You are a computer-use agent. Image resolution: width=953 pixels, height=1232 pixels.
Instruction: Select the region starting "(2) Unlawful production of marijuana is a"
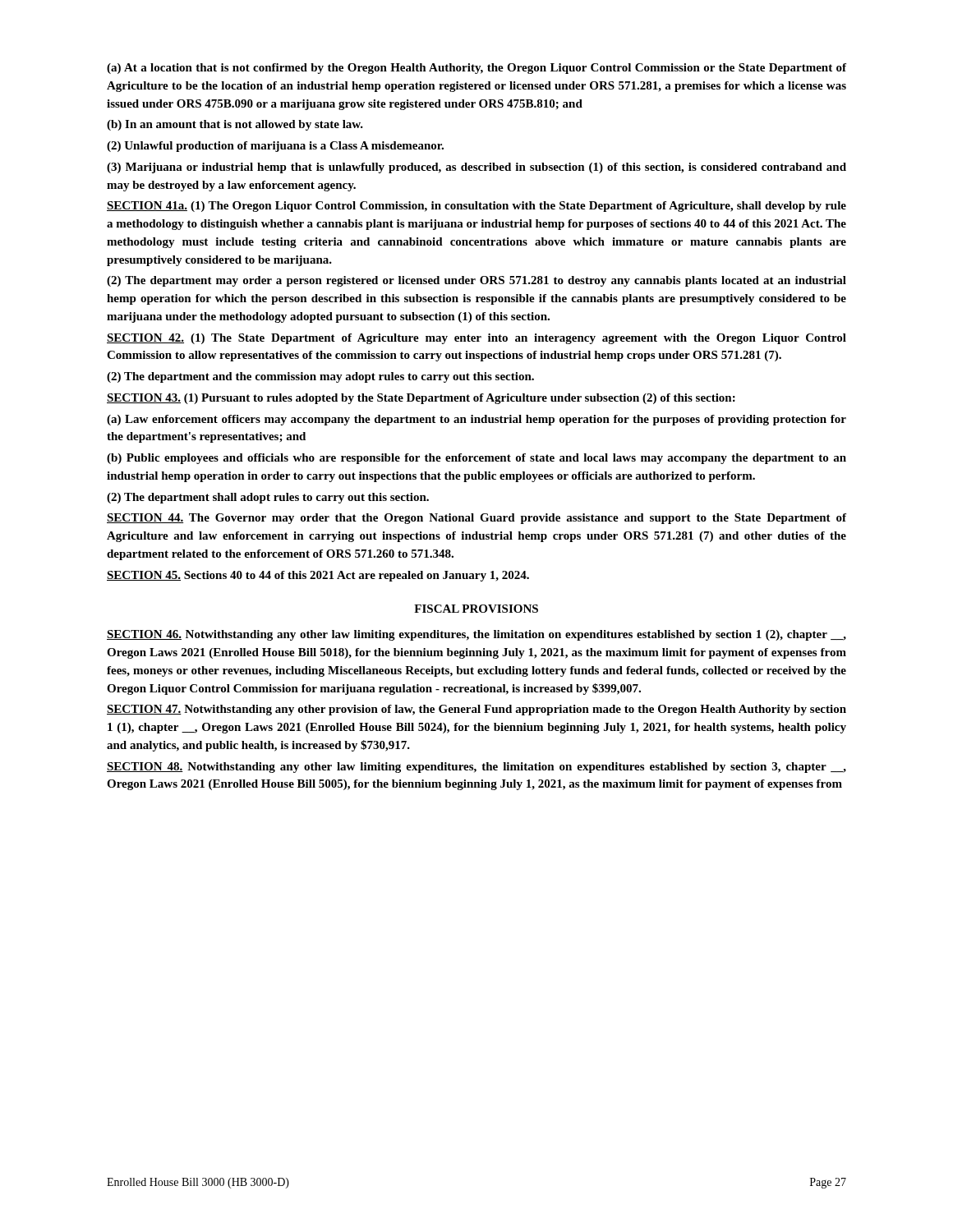point(275,147)
